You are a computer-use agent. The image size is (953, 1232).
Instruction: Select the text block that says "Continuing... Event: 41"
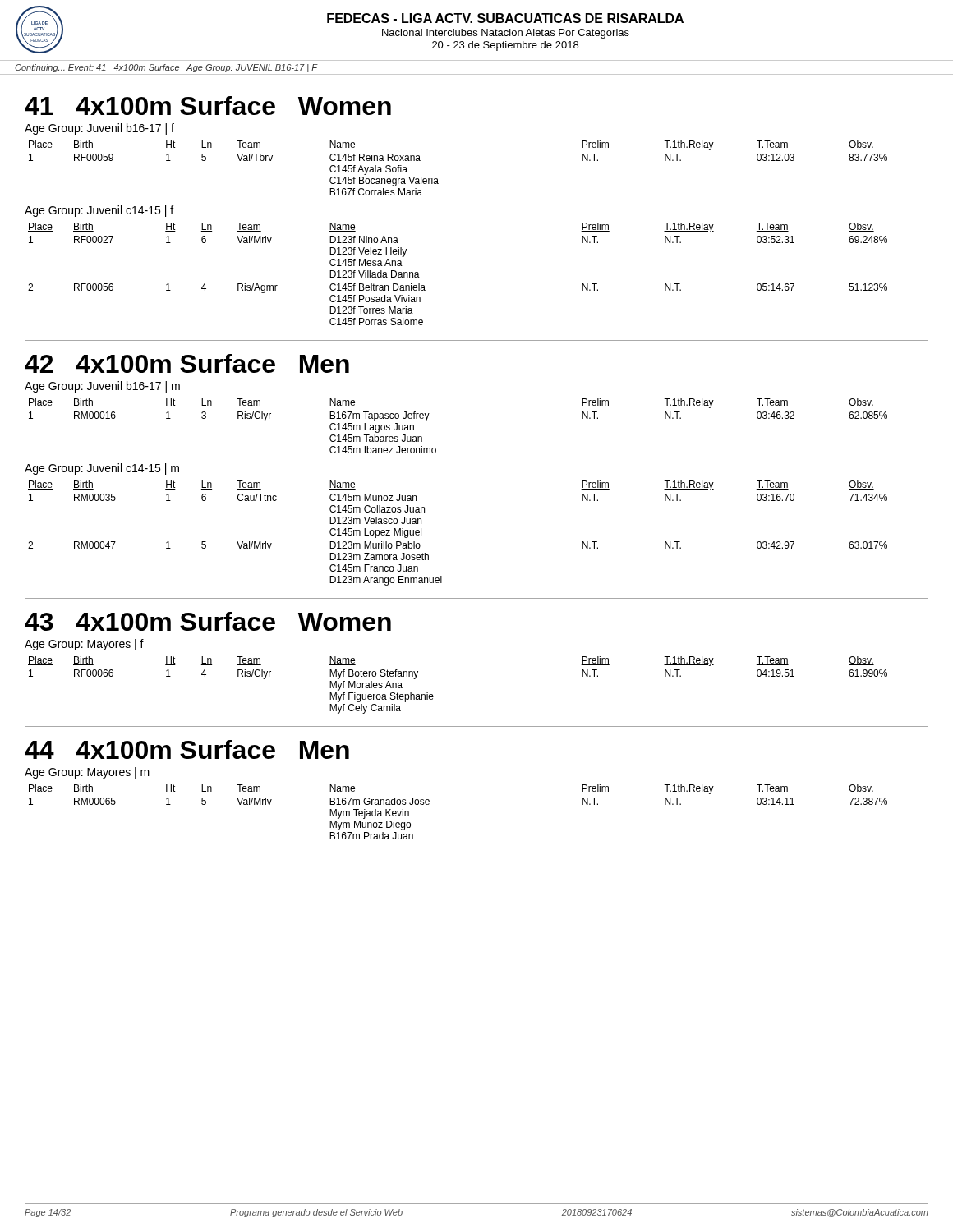pyautogui.click(x=166, y=67)
